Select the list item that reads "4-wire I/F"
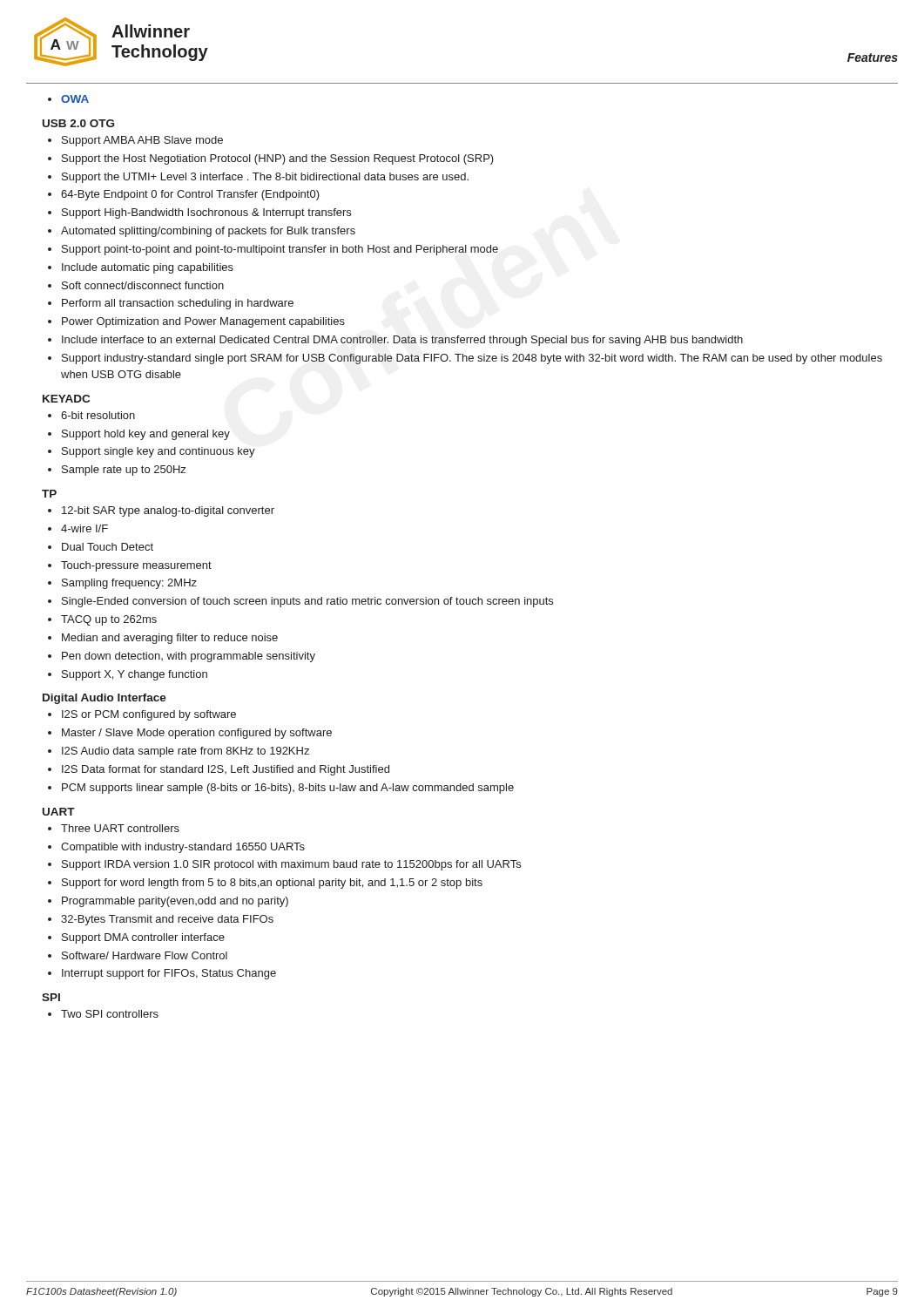The image size is (924, 1307). 85,528
